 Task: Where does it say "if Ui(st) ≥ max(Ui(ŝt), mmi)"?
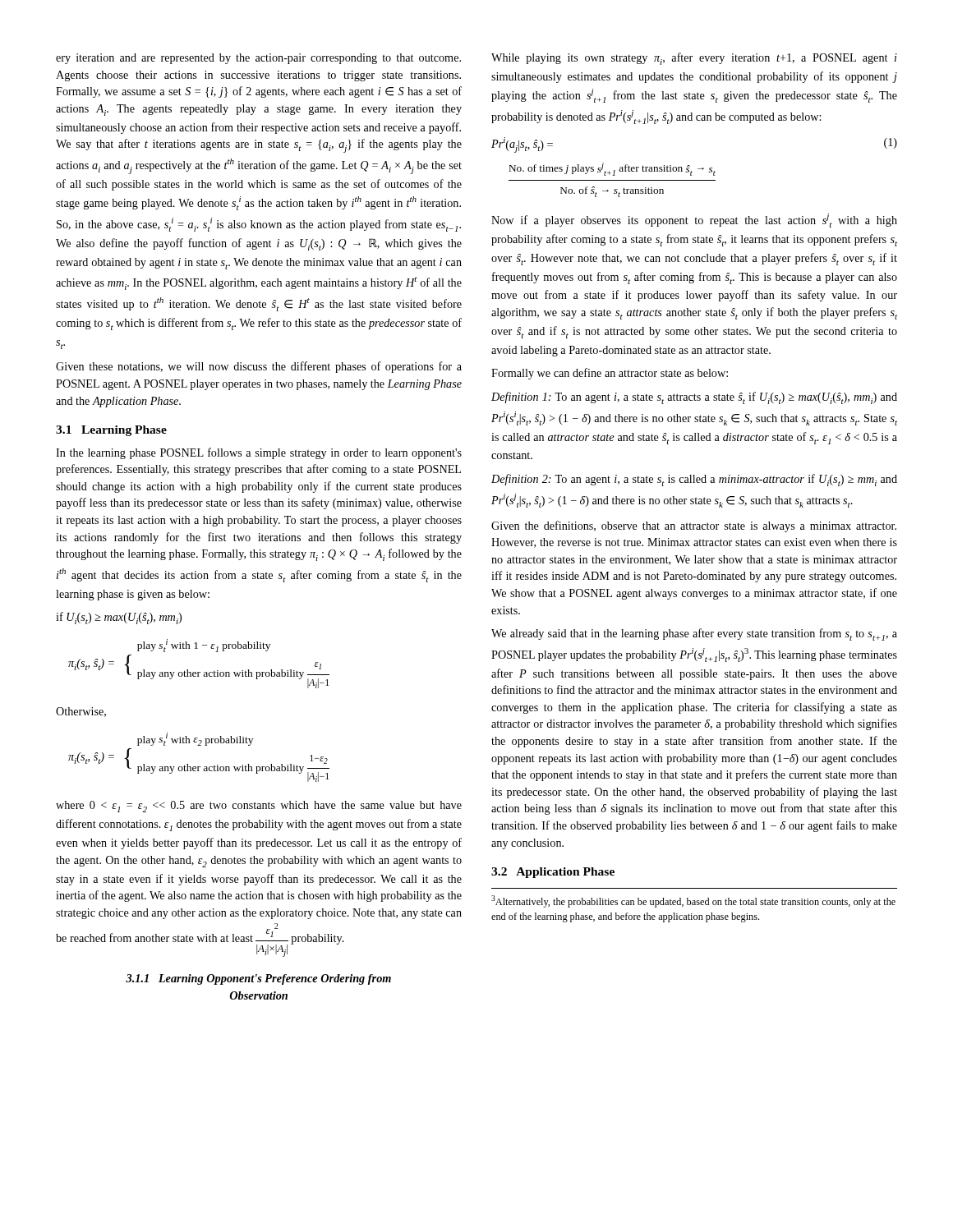click(x=119, y=618)
